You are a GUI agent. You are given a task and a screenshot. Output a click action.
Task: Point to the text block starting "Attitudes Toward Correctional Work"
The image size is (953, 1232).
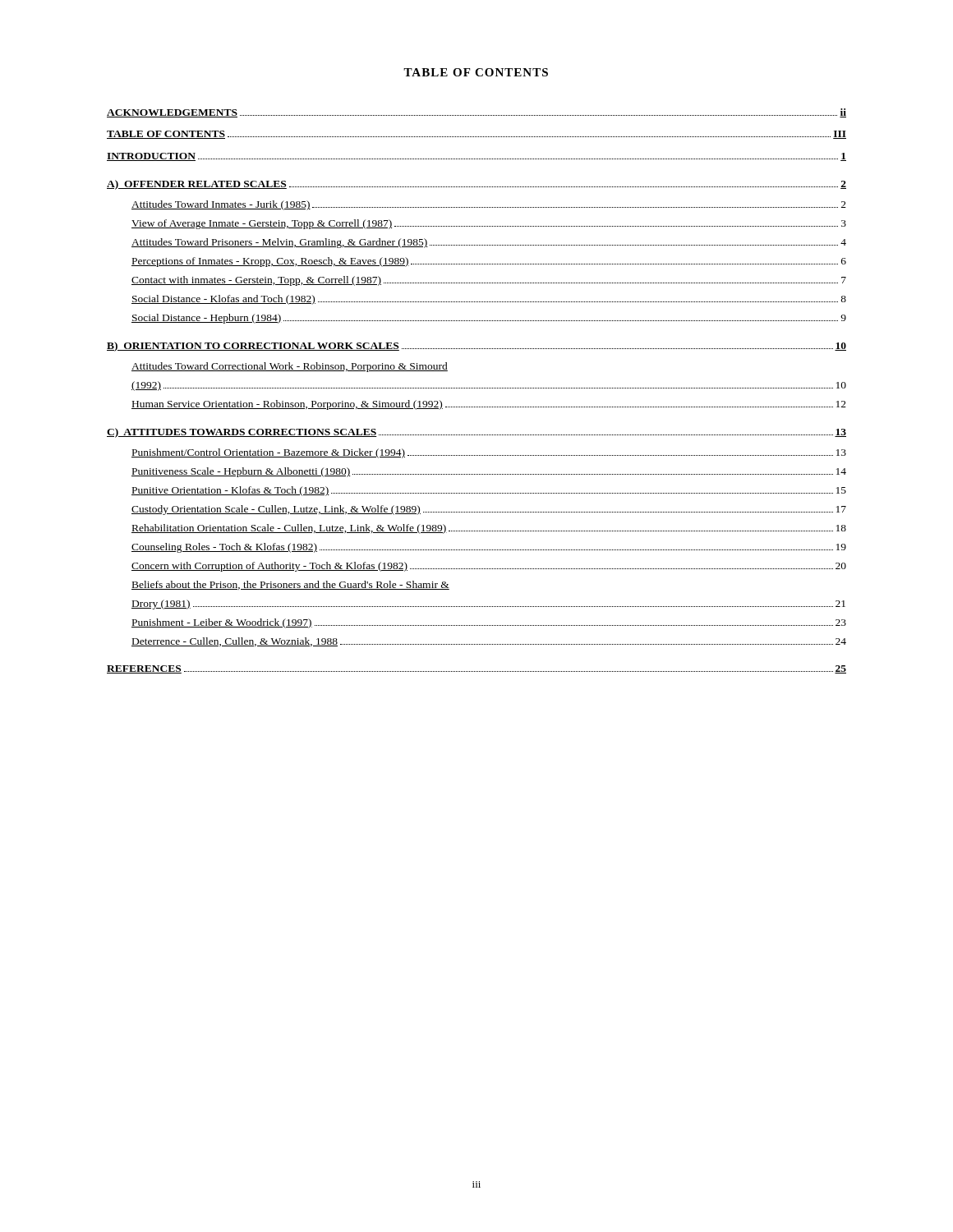(x=489, y=376)
